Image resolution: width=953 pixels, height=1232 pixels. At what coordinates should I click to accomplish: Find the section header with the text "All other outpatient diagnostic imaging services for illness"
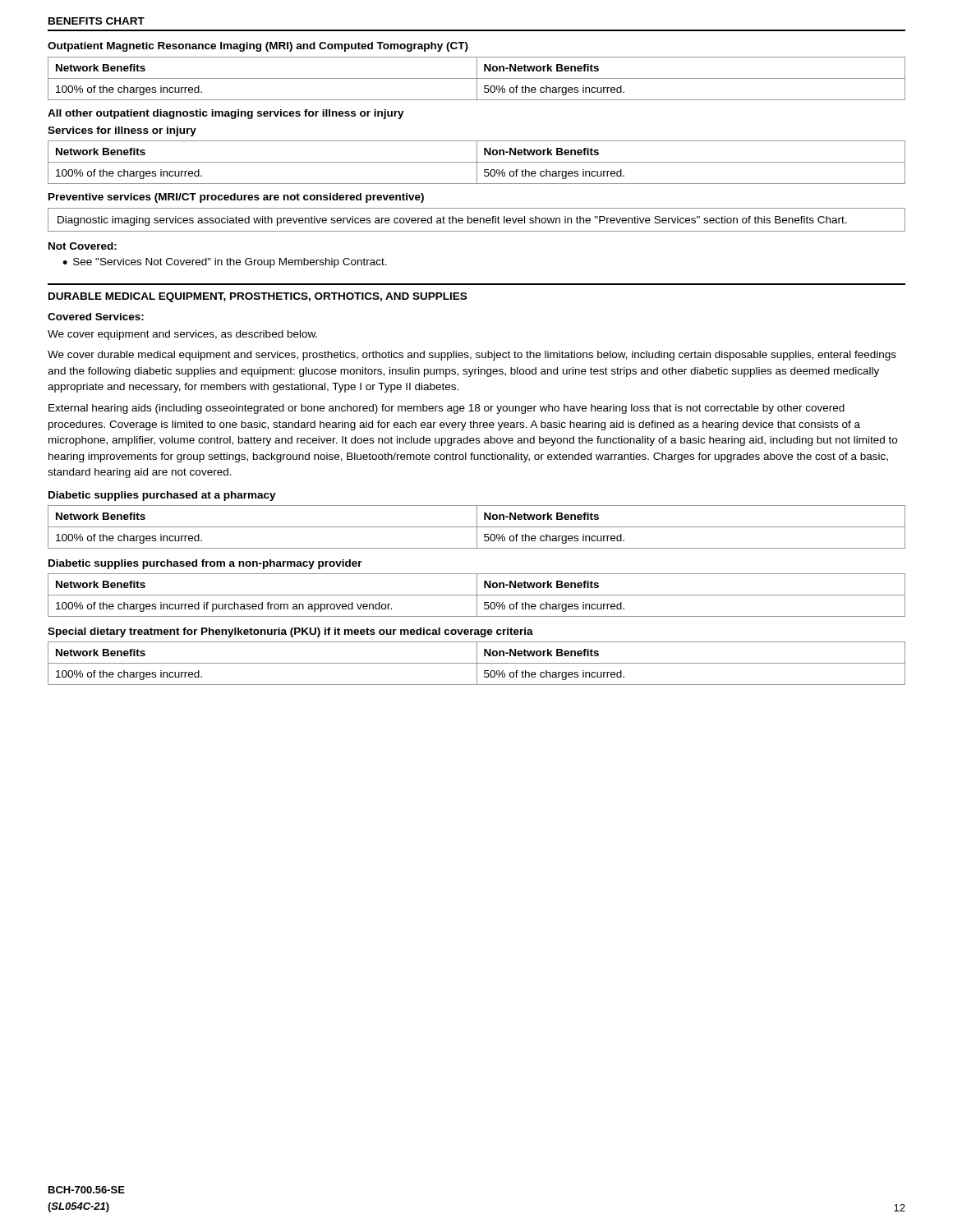click(x=226, y=113)
